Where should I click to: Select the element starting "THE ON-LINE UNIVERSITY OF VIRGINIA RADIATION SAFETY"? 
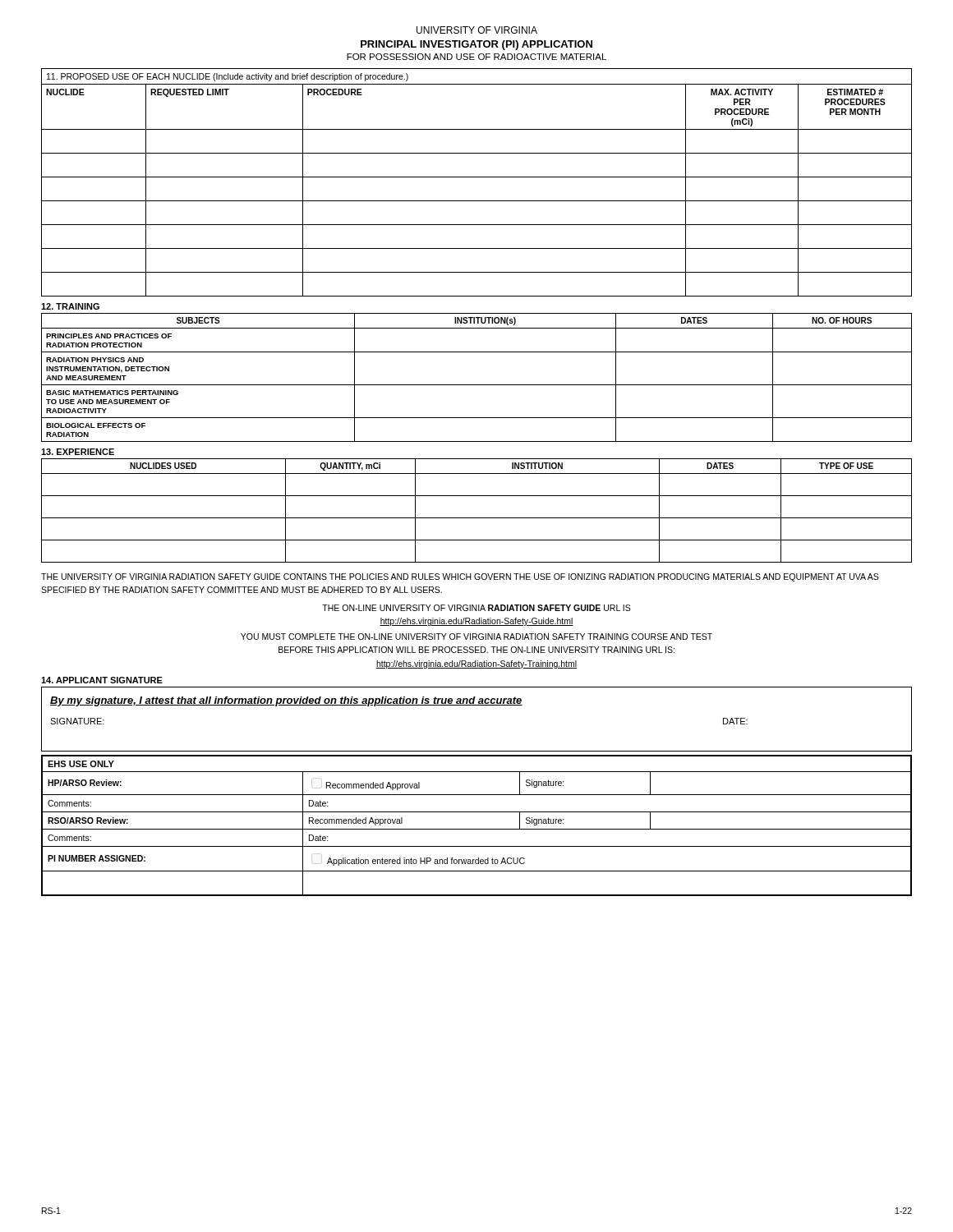[x=476, y=607]
